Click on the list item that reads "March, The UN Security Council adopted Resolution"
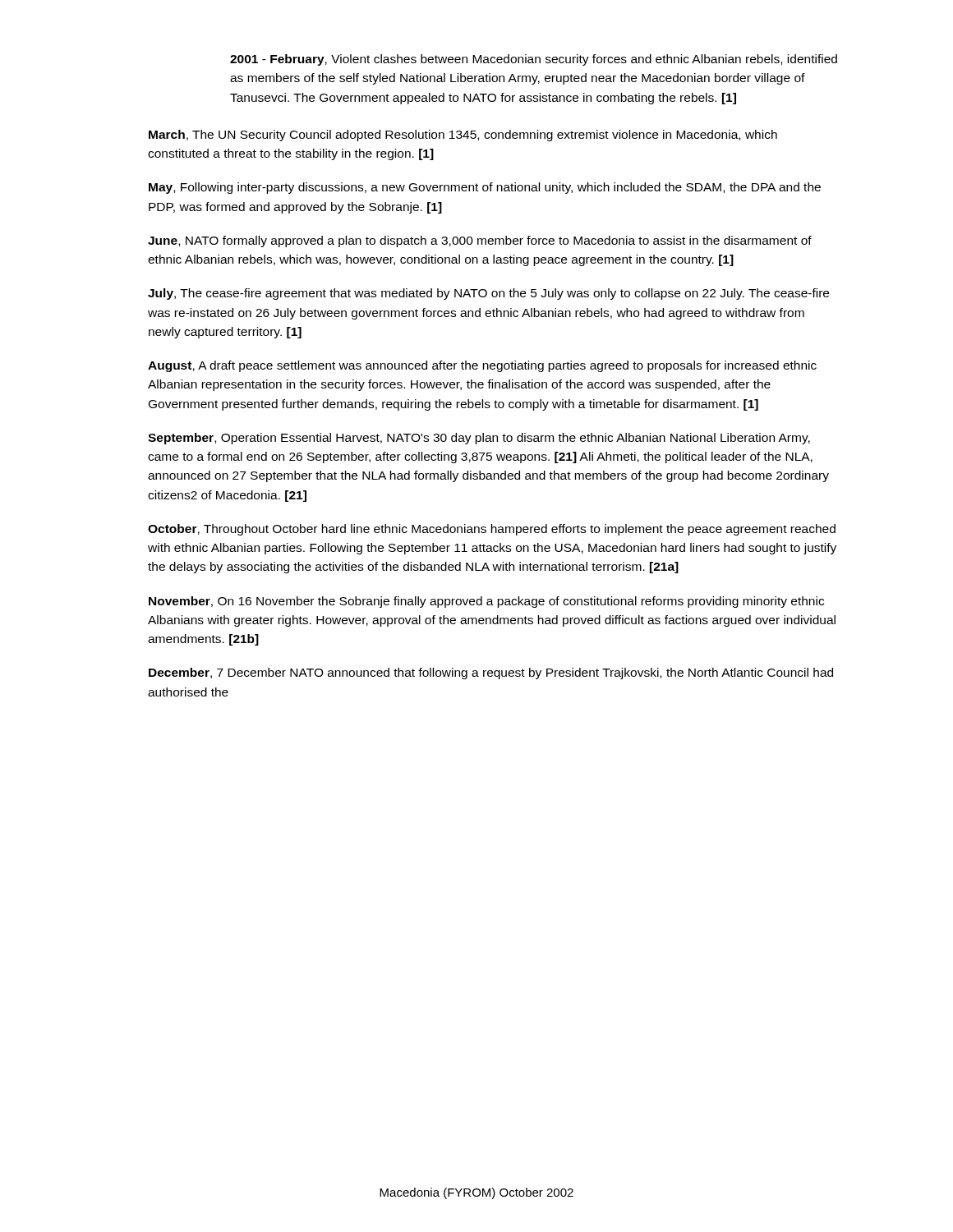Screen dimensions: 1232x953 point(463,144)
